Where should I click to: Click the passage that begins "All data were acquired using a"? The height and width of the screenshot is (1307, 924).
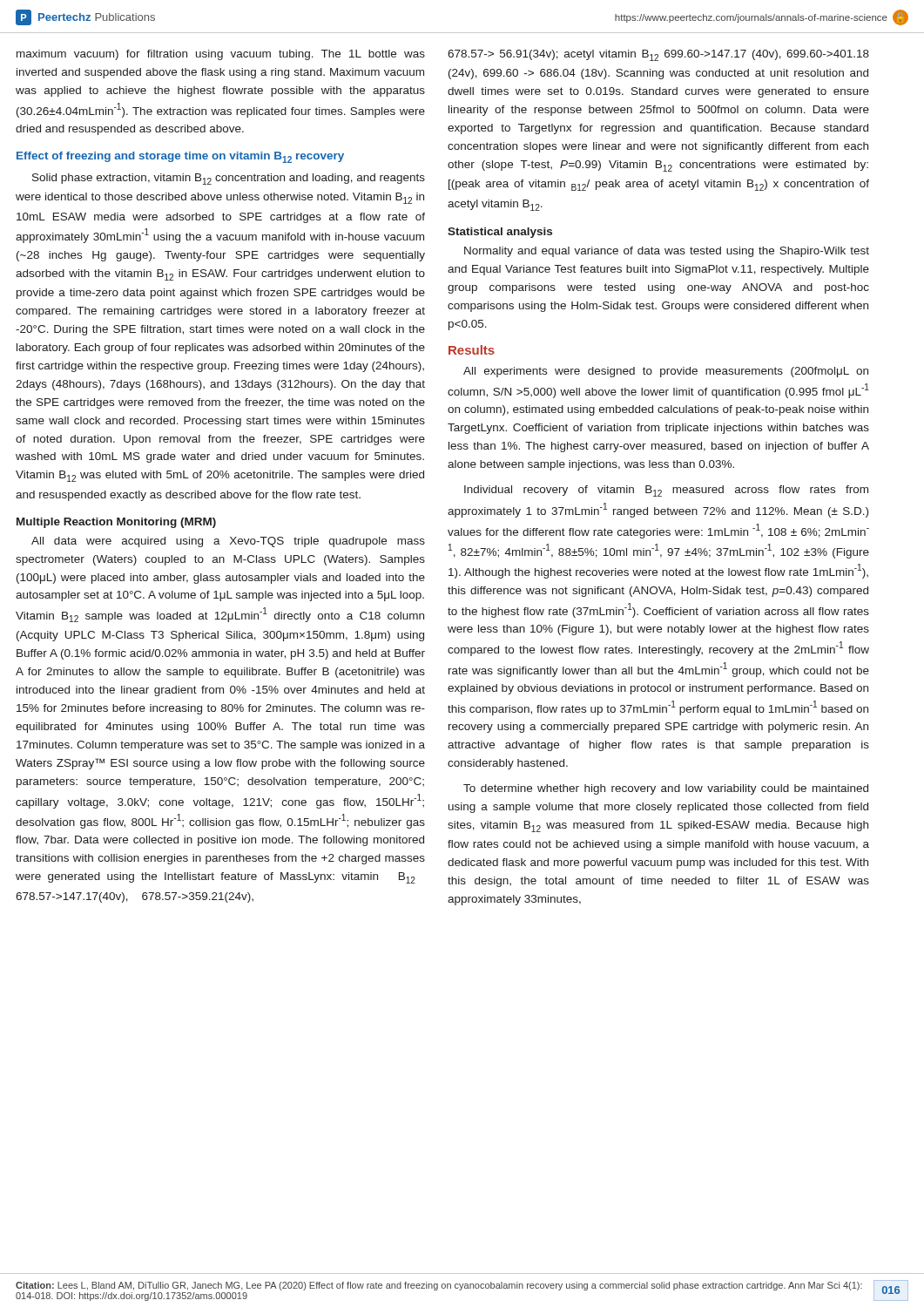[x=220, y=719]
